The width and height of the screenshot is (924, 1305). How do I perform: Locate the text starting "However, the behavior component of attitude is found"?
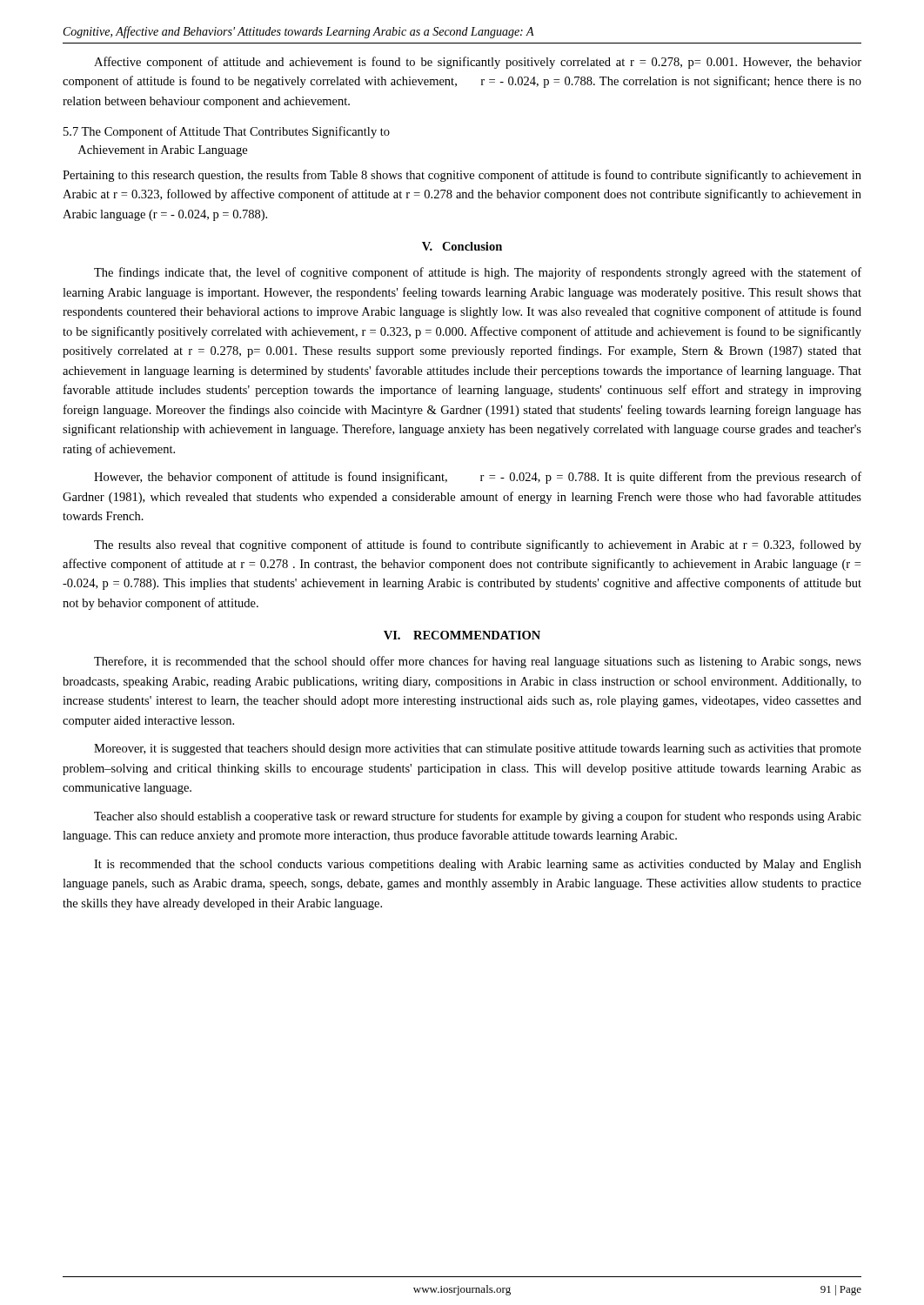pyautogui.click(x=462, y=496)
